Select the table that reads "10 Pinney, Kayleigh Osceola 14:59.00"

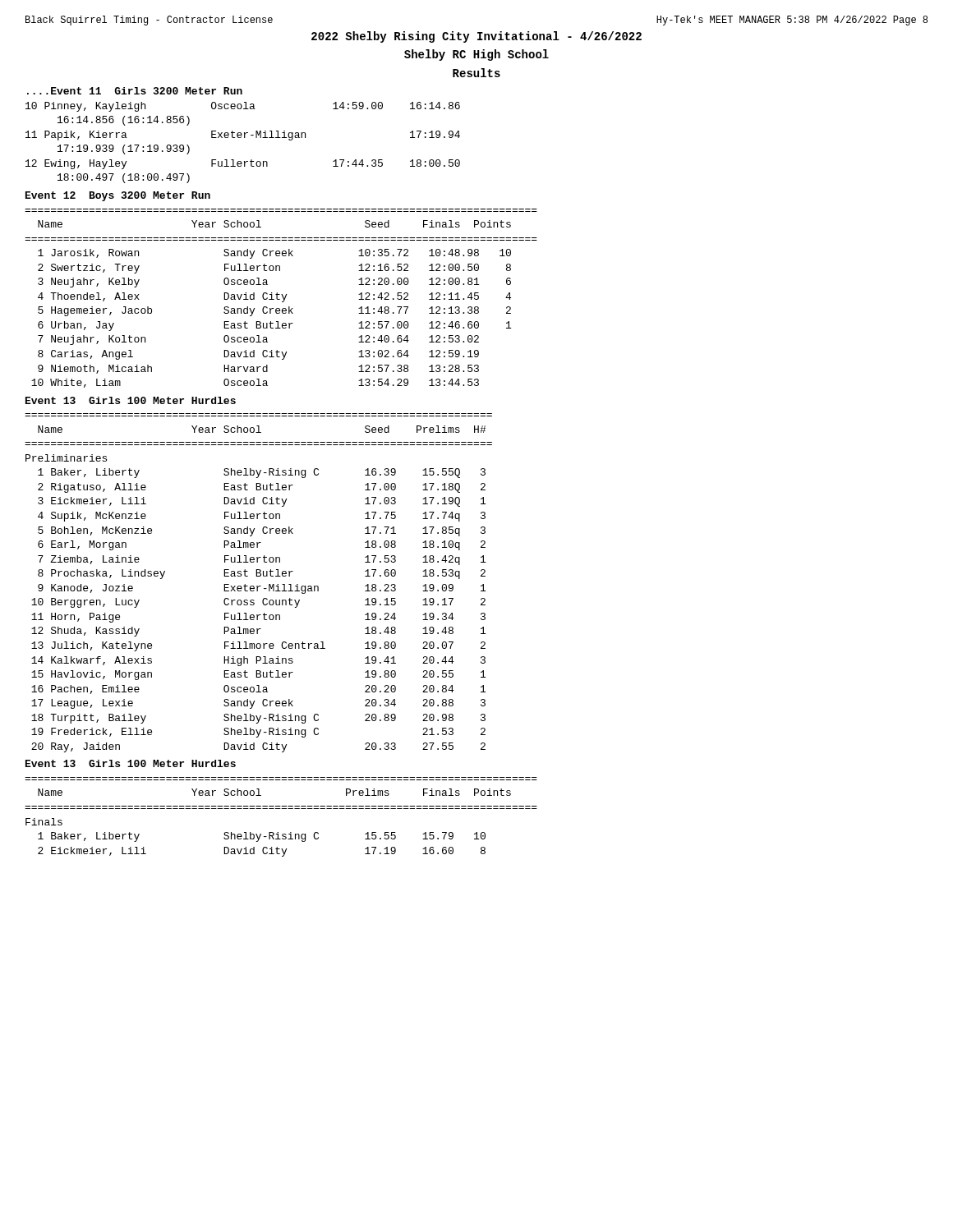click(476, 142)
